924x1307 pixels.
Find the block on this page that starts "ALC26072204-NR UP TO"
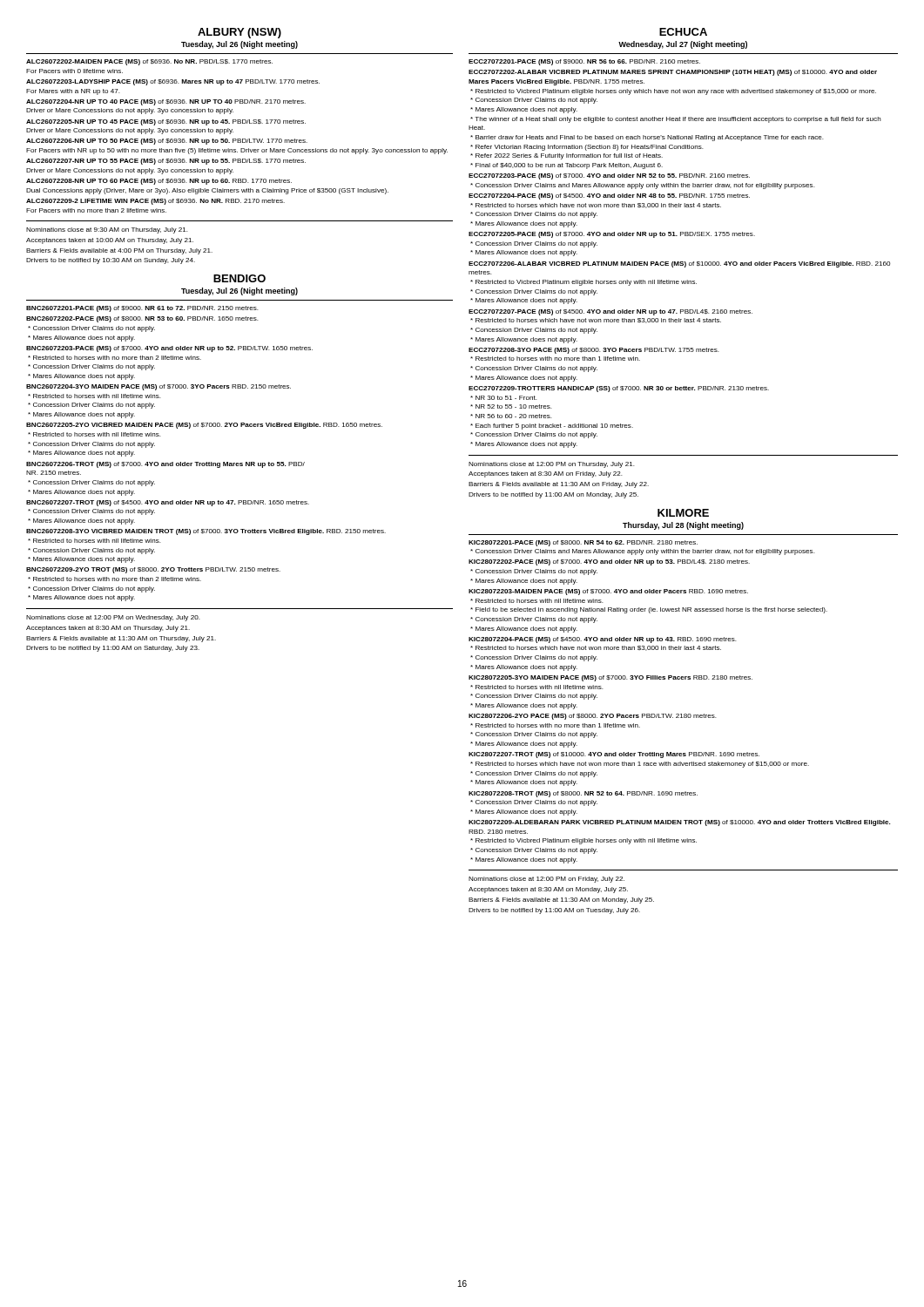pos(166,106)
